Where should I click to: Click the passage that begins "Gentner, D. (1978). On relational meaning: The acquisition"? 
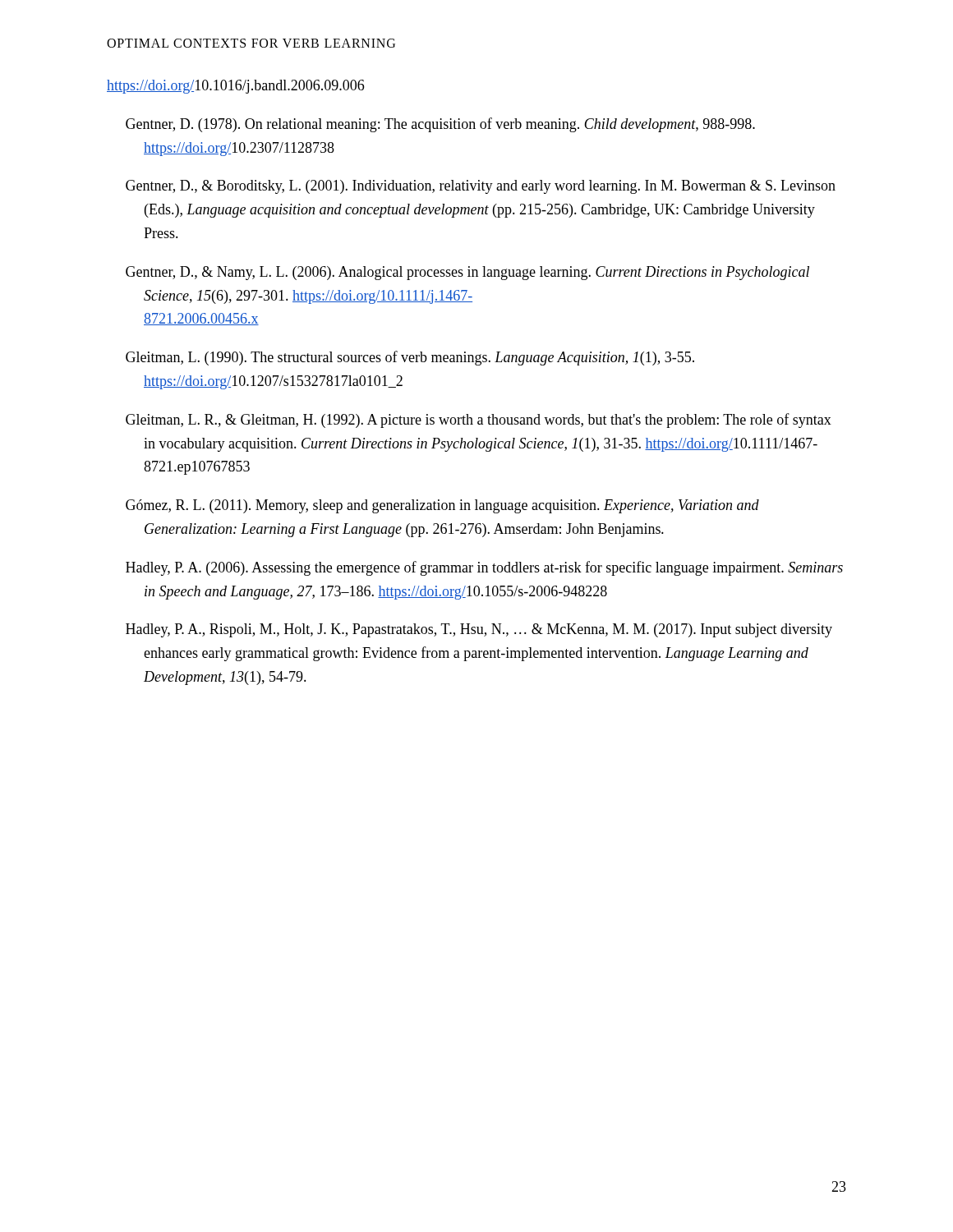pos(431,136)
